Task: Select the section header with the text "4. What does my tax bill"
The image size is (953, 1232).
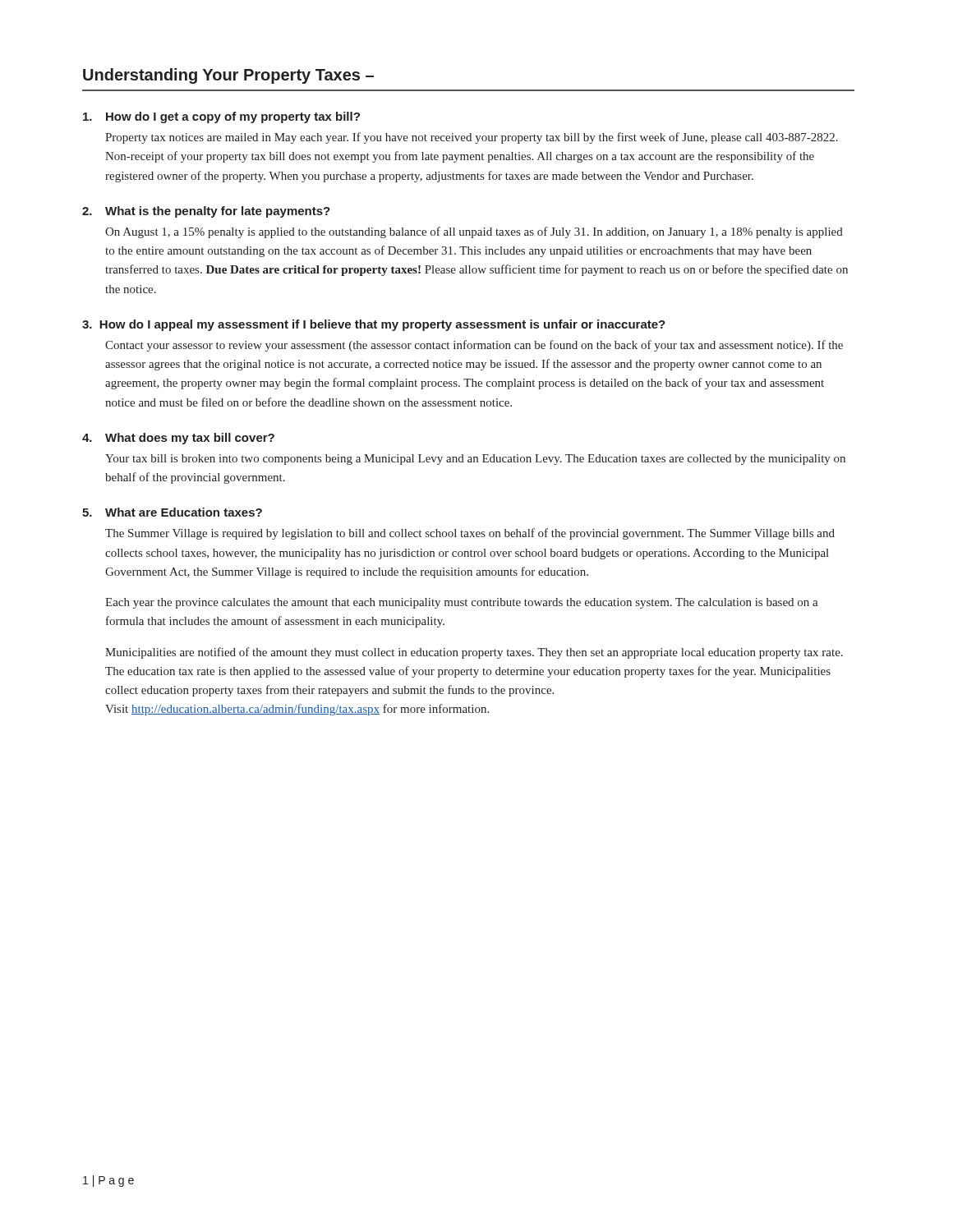Action: 178,439
